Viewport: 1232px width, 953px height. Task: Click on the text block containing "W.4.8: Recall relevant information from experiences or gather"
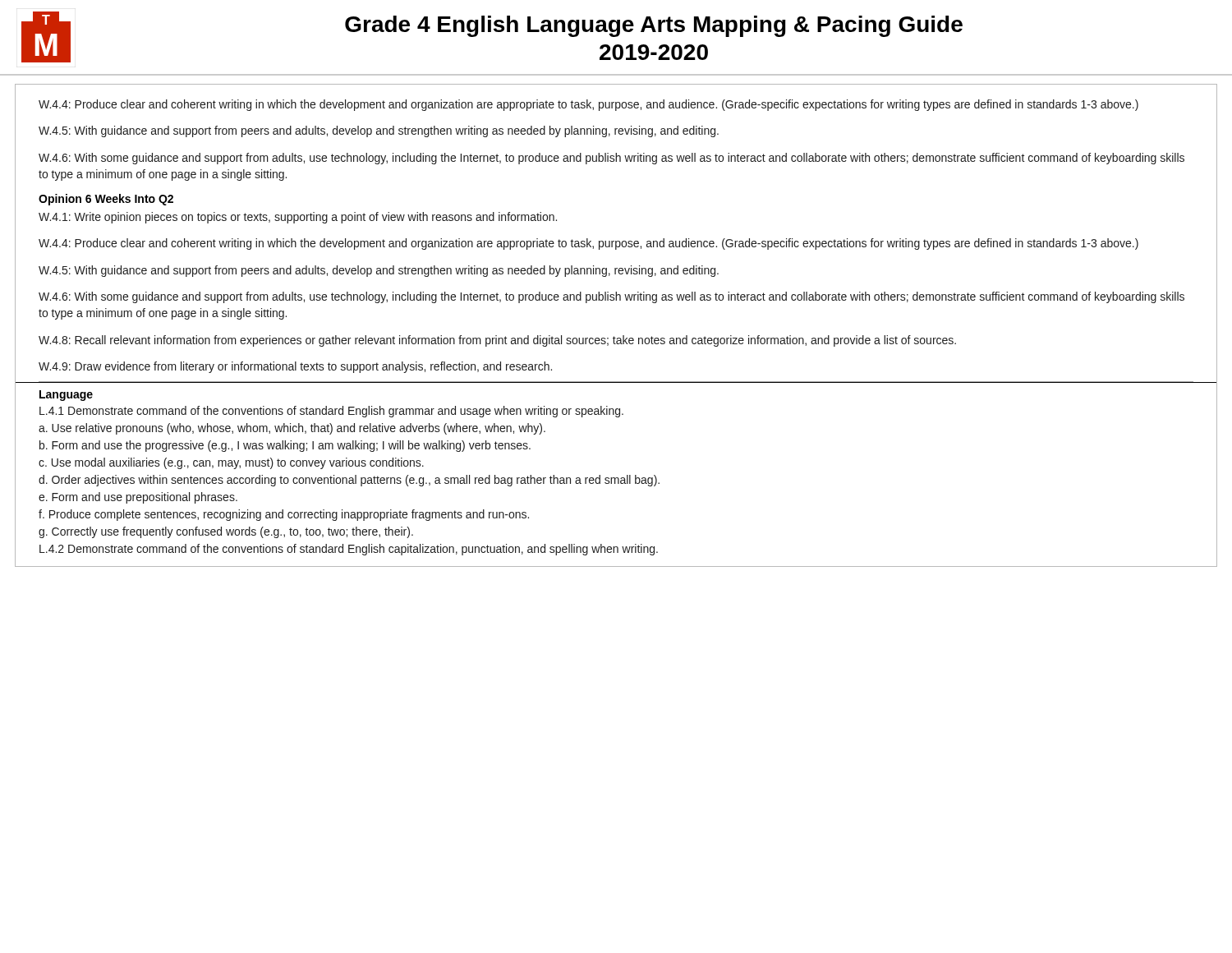click(498, 340)
